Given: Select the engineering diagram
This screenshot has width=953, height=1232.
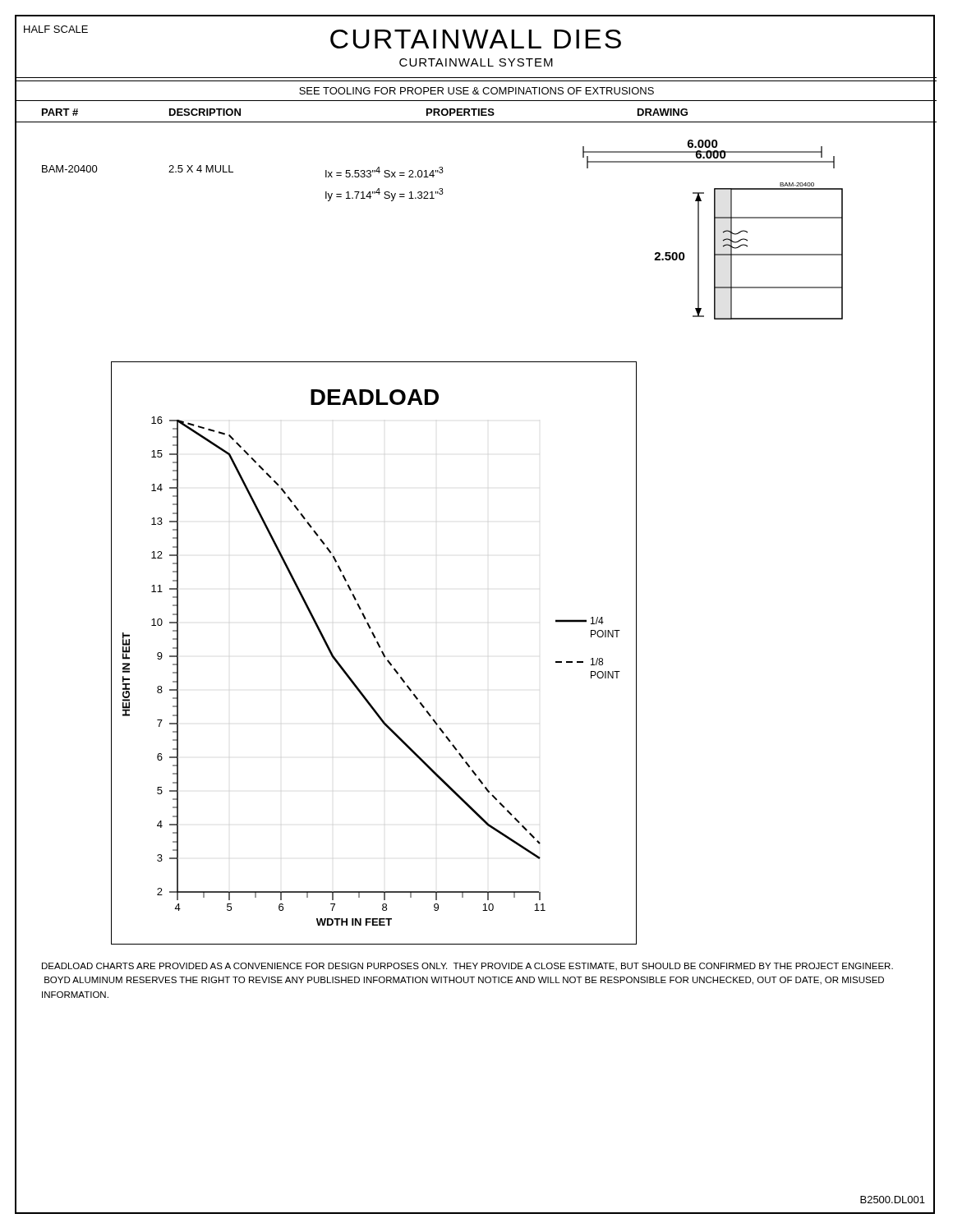Looking at the screenshot, I should (707, 242).
